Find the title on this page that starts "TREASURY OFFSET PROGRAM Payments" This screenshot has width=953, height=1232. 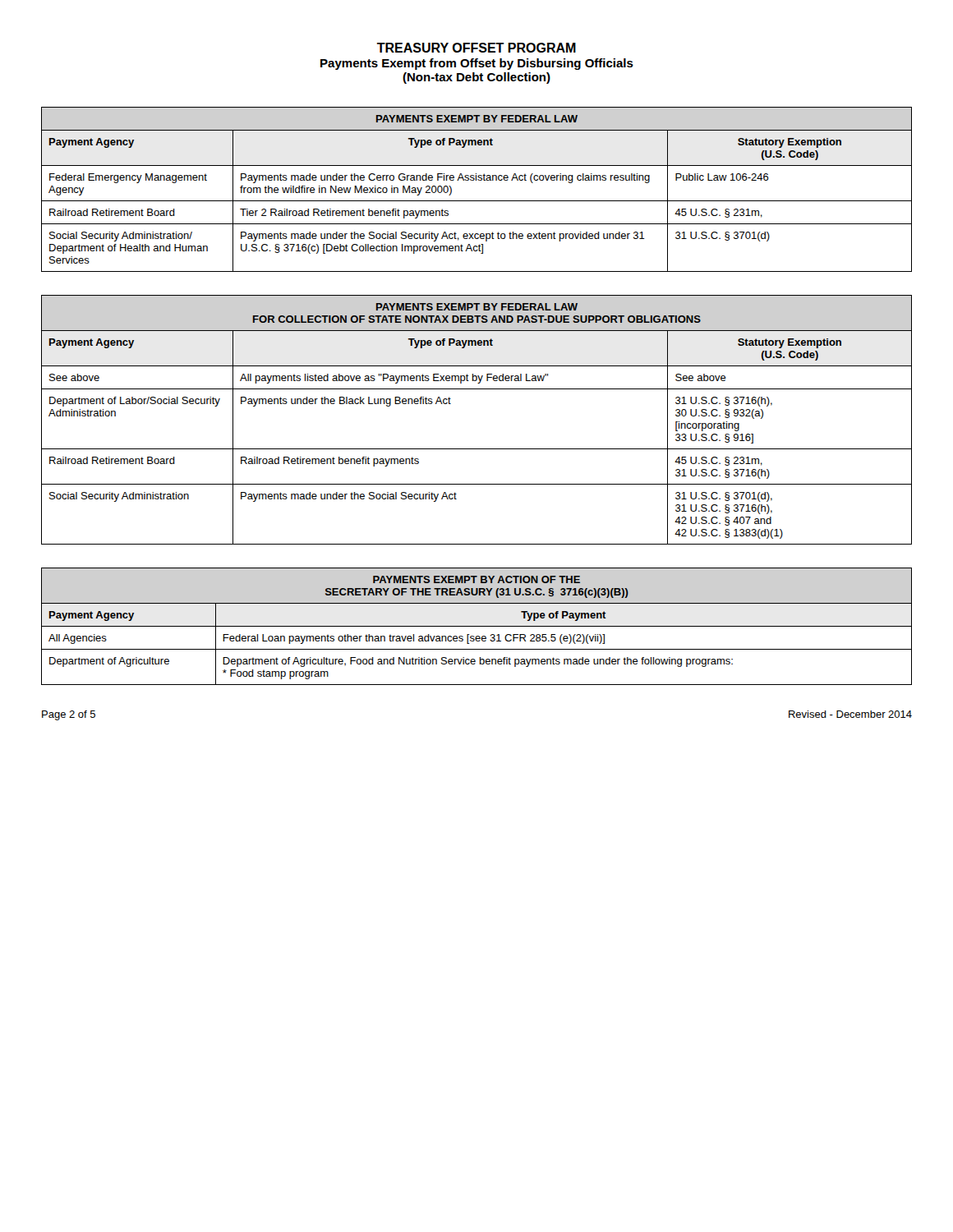pyautogui.click(x=476, y=62)
